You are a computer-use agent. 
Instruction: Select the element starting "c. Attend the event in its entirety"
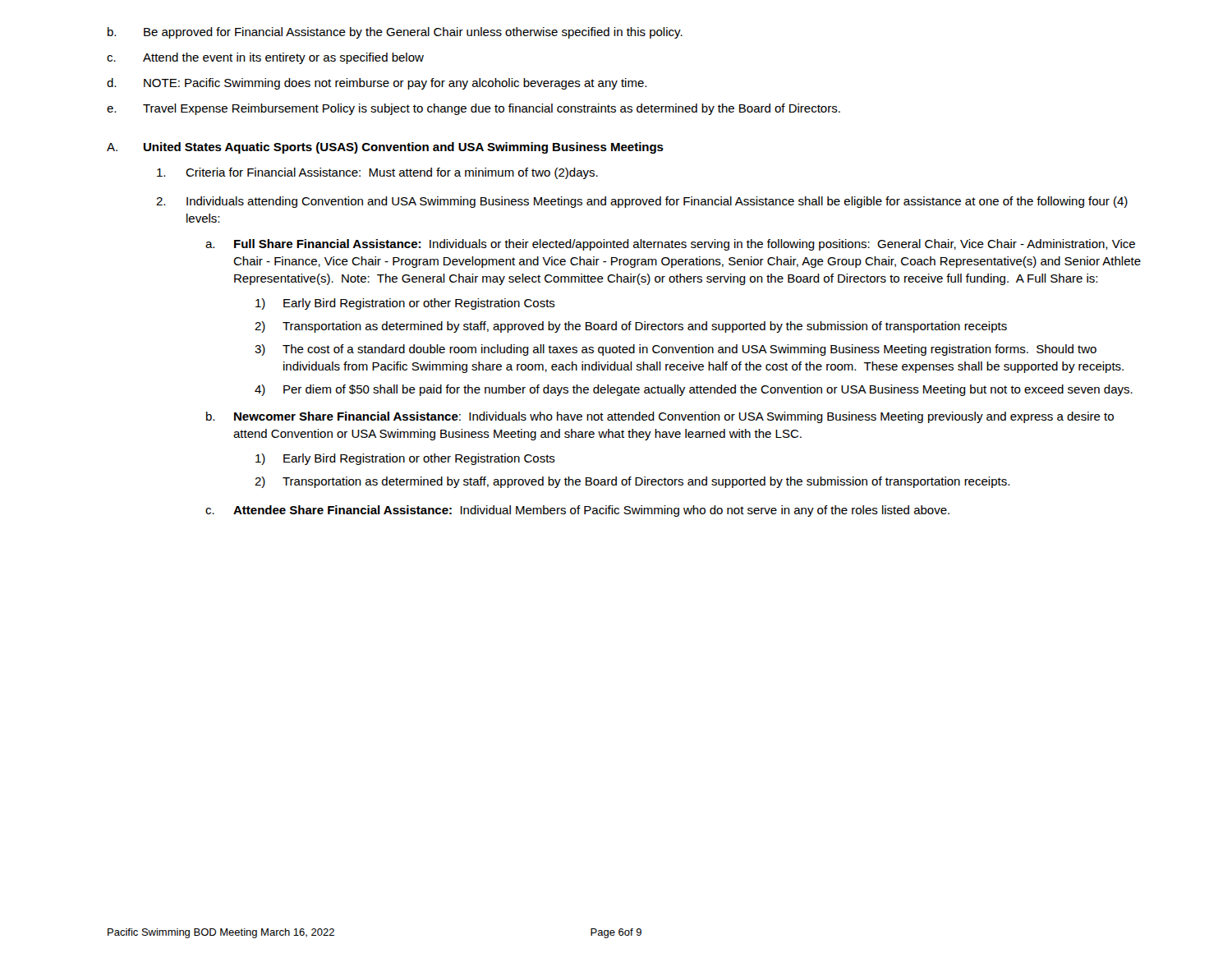coord(265,58)
